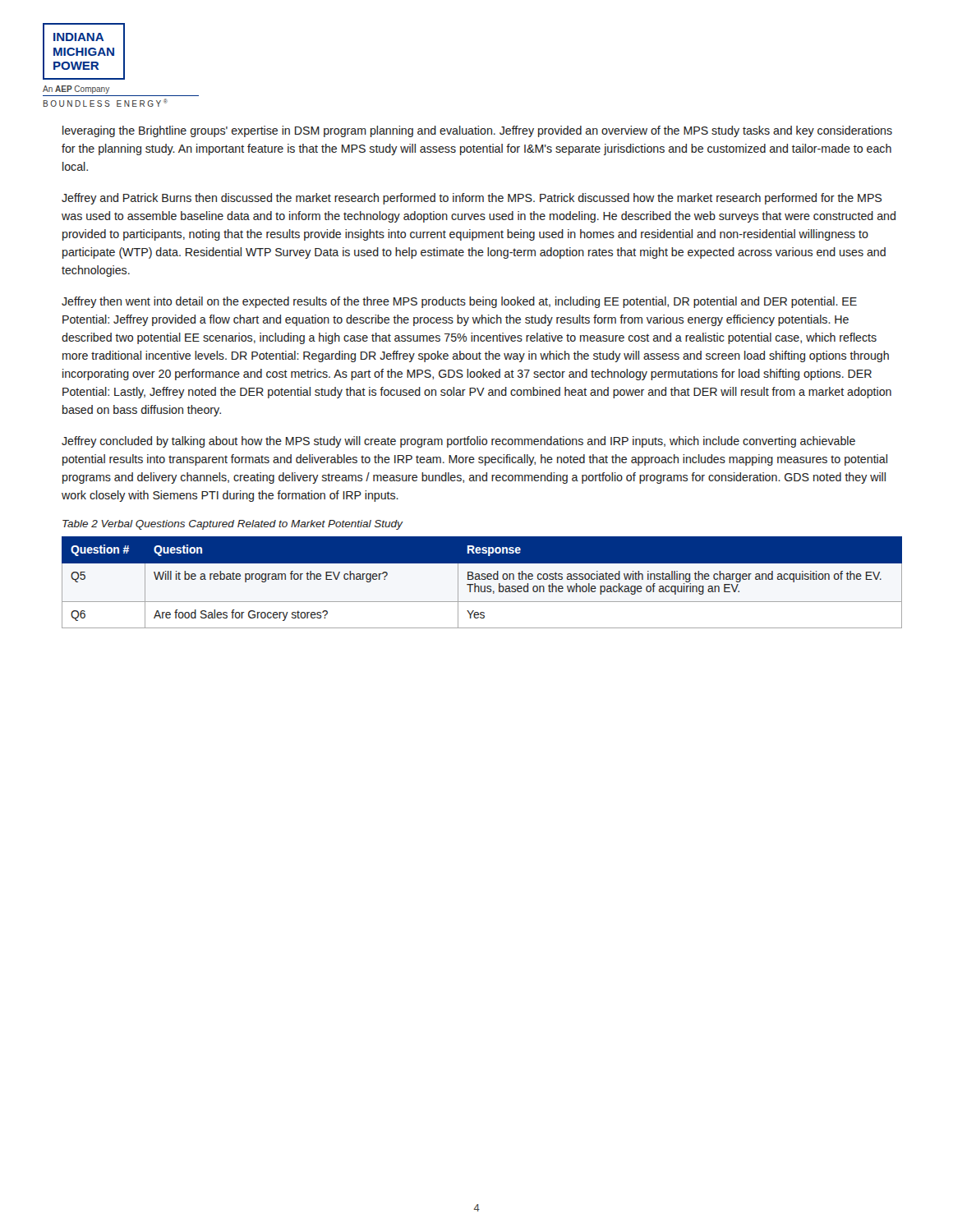Locate the text block starting "Table 2 Verbal"
Screen dimensions: 1232x953
click(x=232, y=524)
